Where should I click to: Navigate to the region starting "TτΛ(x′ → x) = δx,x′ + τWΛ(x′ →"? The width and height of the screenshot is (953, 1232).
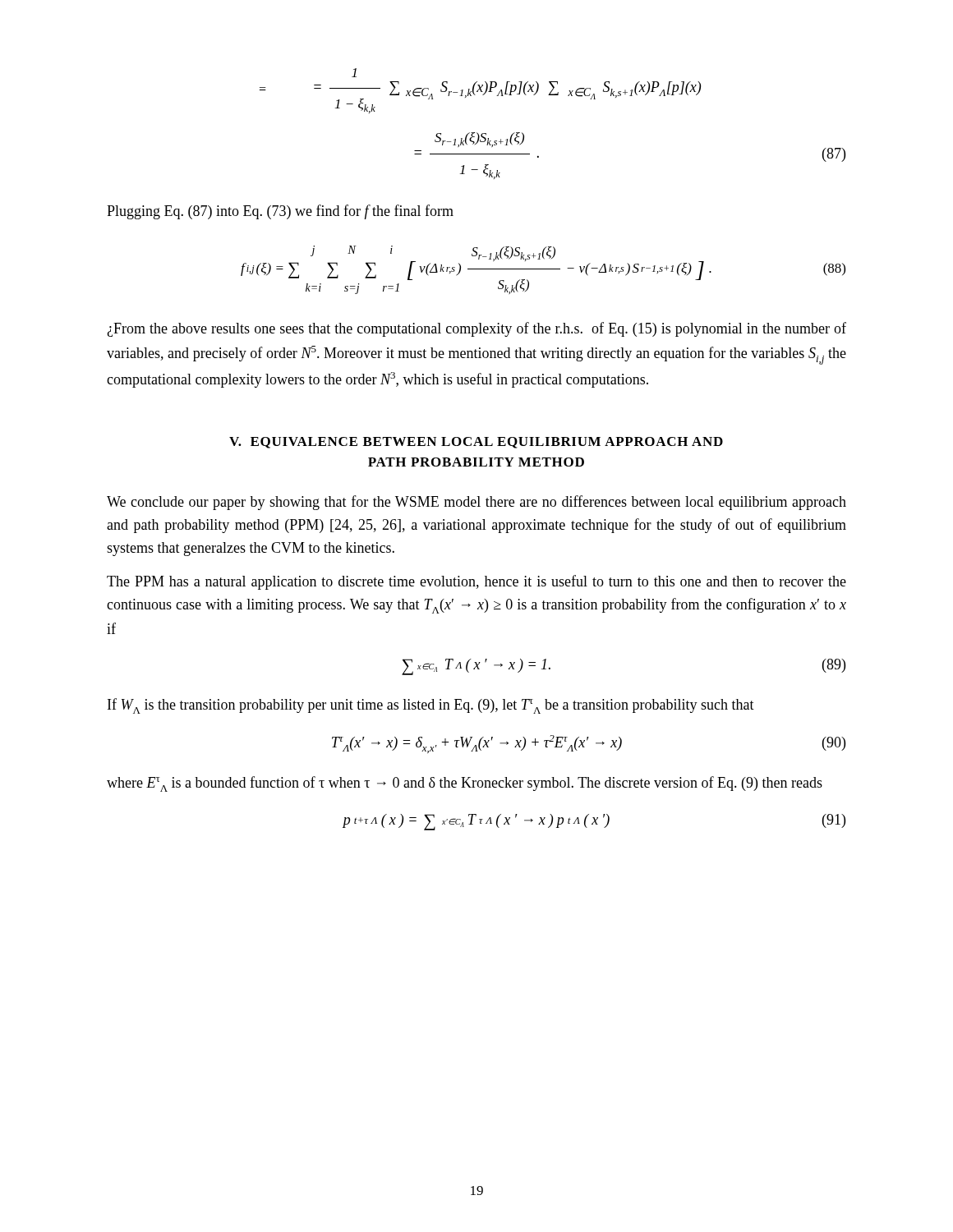pos(476,743)
